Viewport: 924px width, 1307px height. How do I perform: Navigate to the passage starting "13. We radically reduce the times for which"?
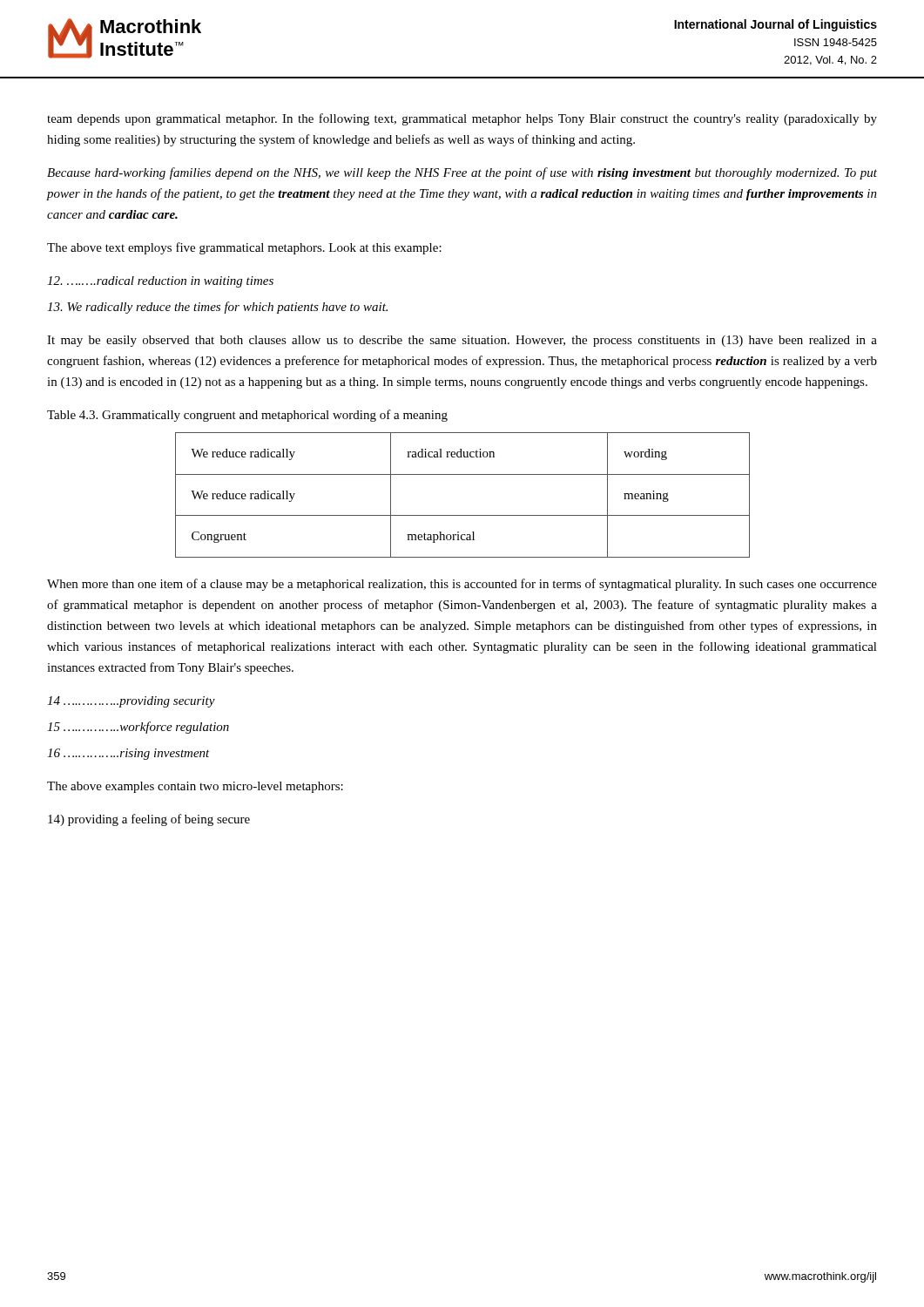pyautogui.click(x=218, y=307)
